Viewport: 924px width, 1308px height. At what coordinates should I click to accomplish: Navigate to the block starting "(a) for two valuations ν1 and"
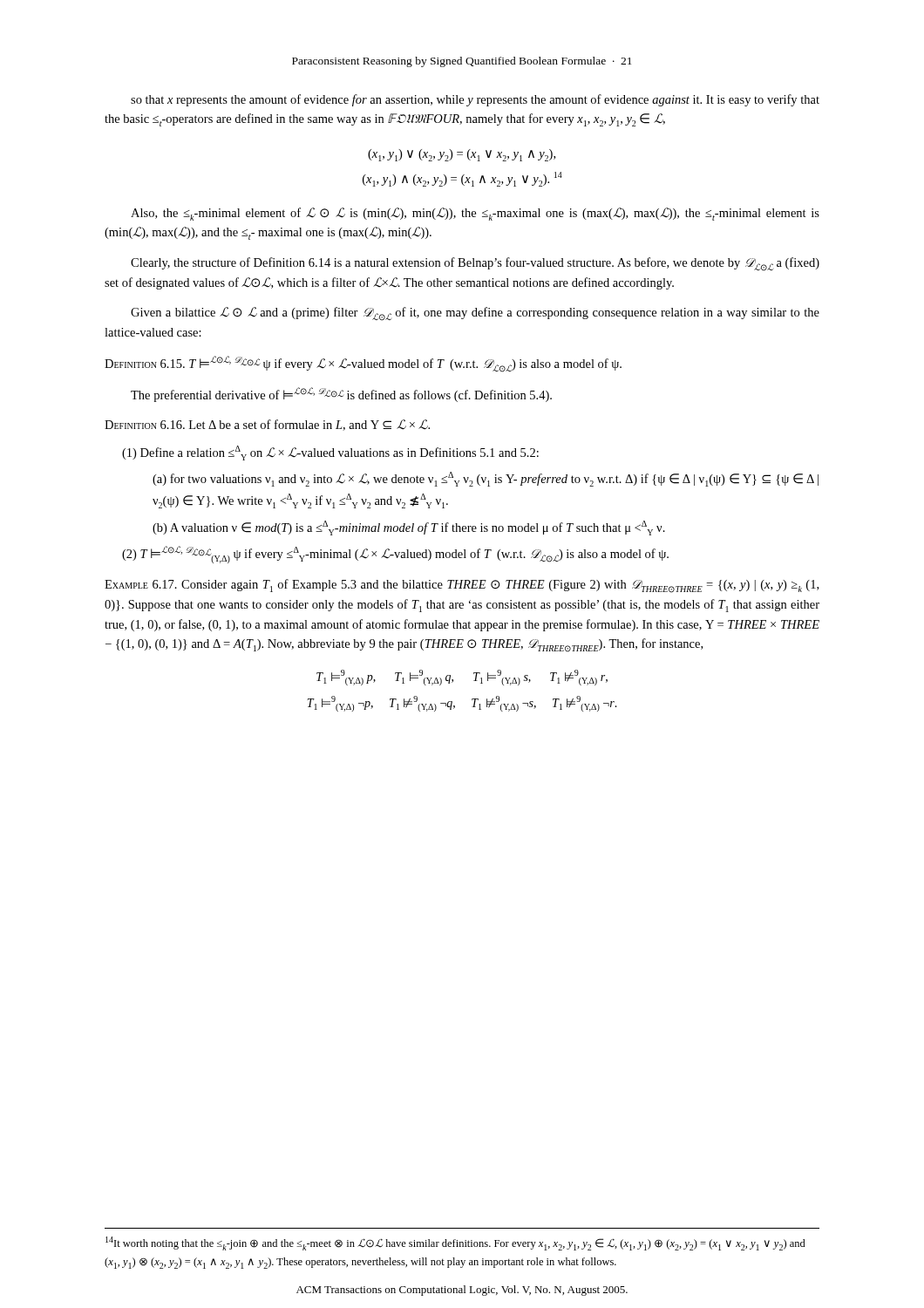[486, 490]
